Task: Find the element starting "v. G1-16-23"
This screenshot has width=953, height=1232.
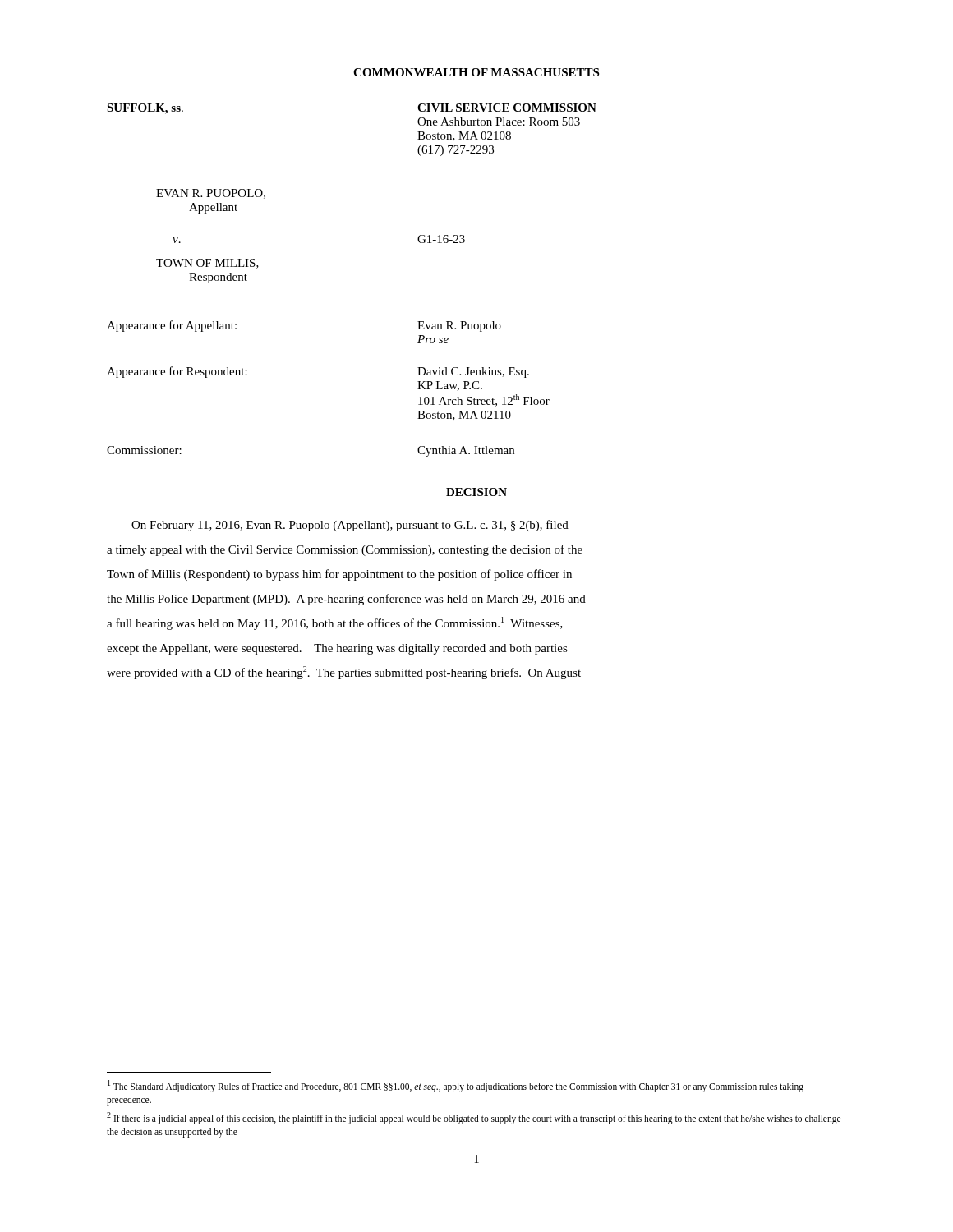Action: pos(476,239)
